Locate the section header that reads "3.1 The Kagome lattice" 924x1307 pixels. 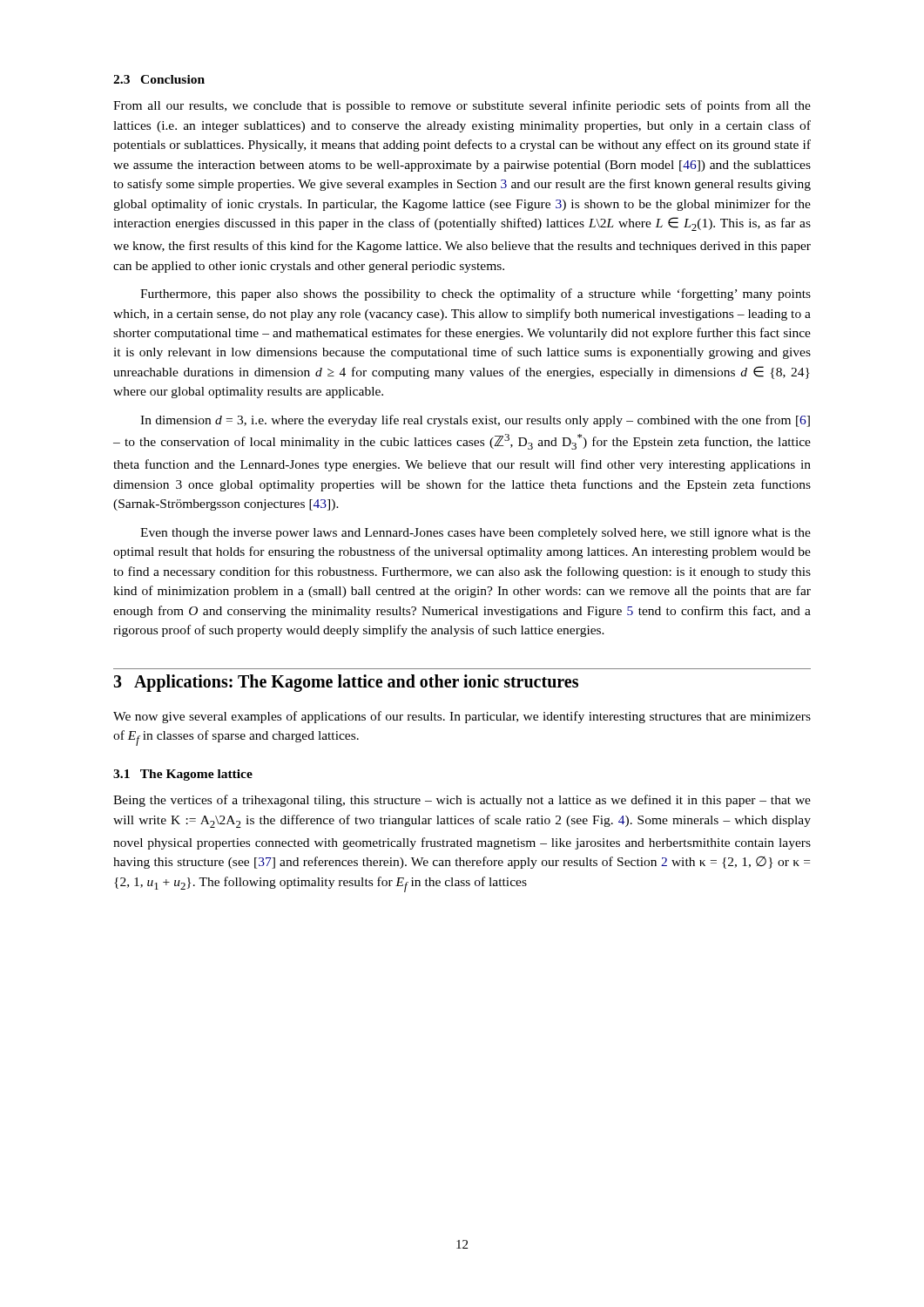(183, 773)
